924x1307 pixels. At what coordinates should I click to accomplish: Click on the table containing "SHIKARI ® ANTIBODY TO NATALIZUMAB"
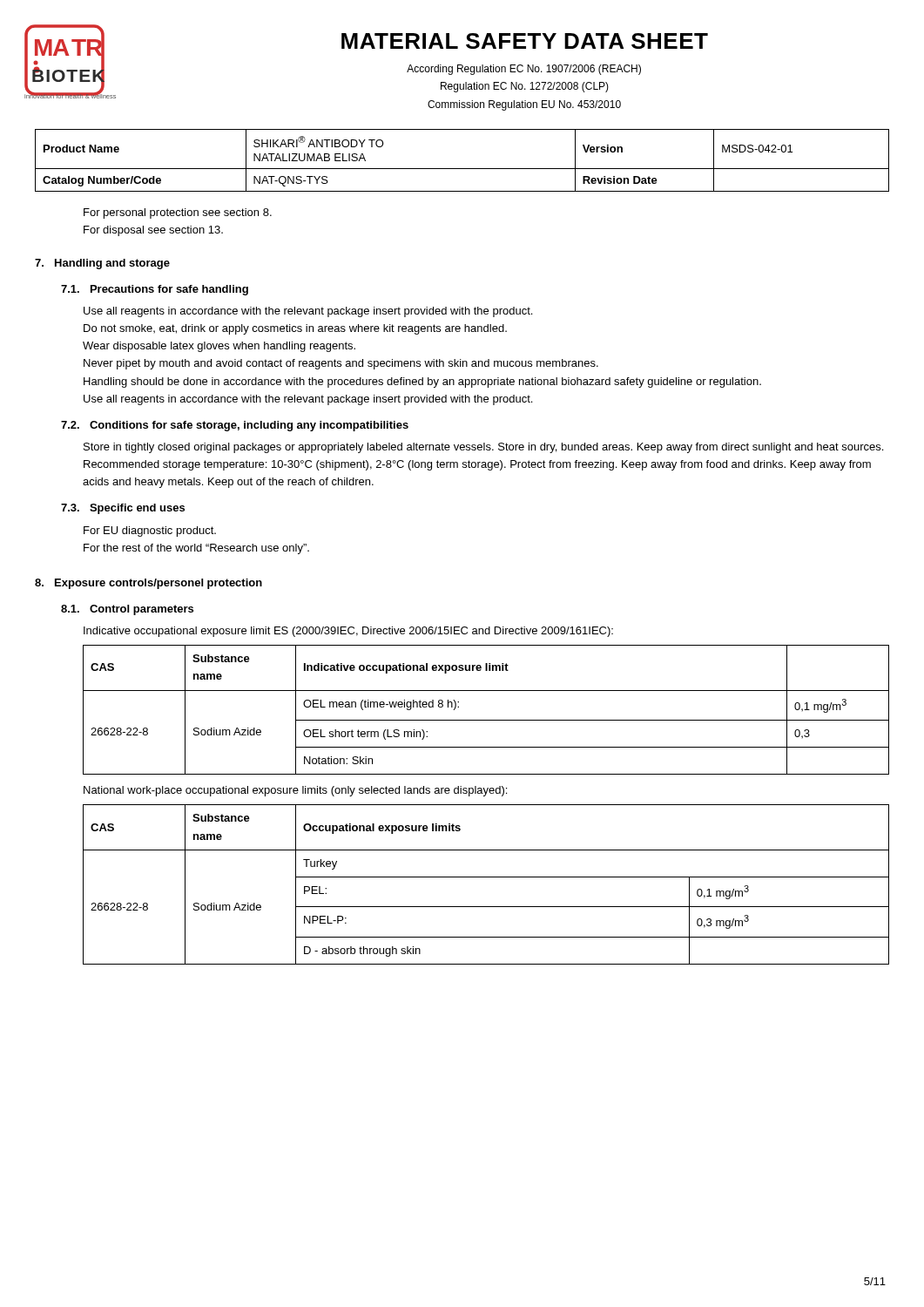click(x=462, y=160)
